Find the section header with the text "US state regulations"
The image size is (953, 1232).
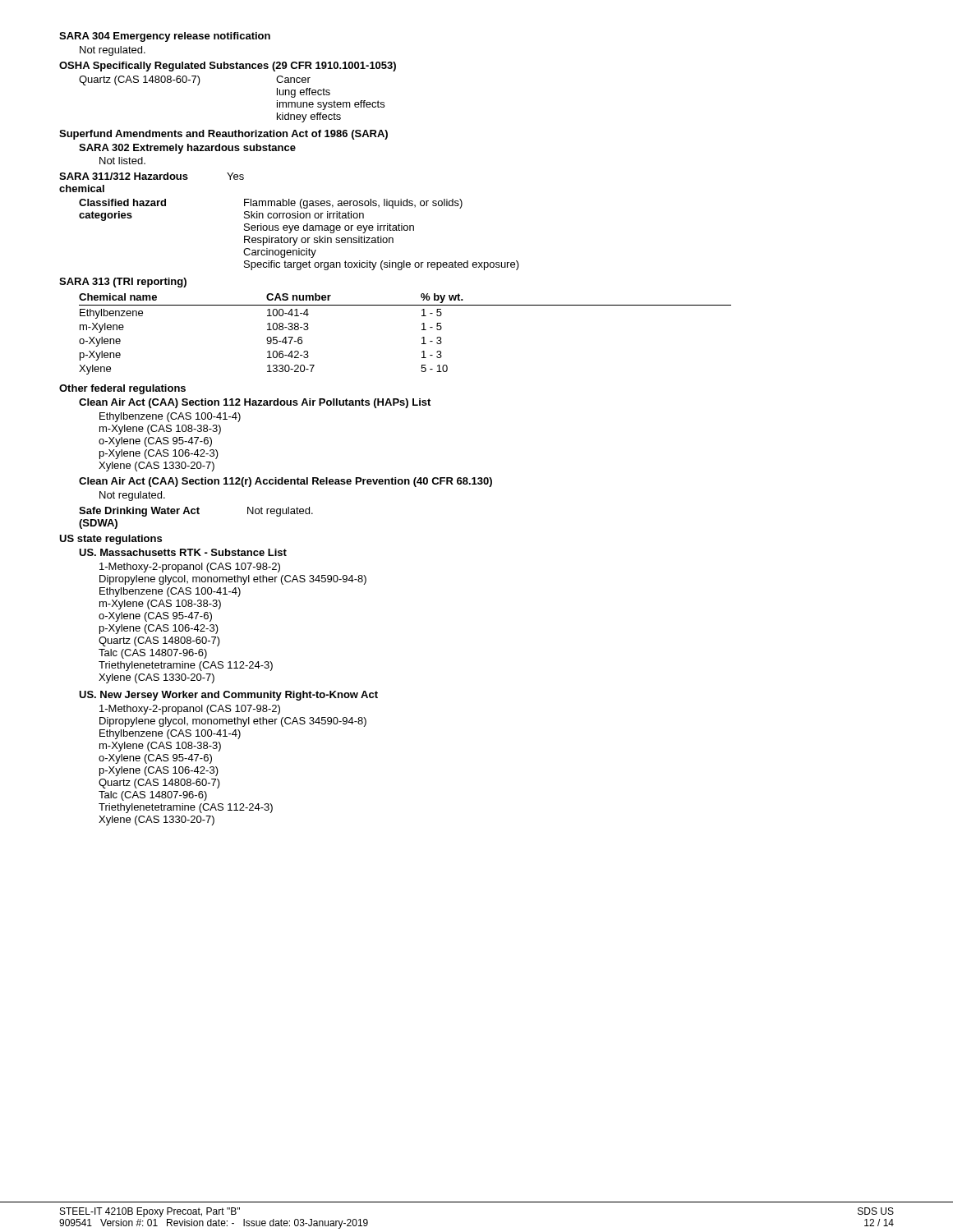tap(111, 538)
